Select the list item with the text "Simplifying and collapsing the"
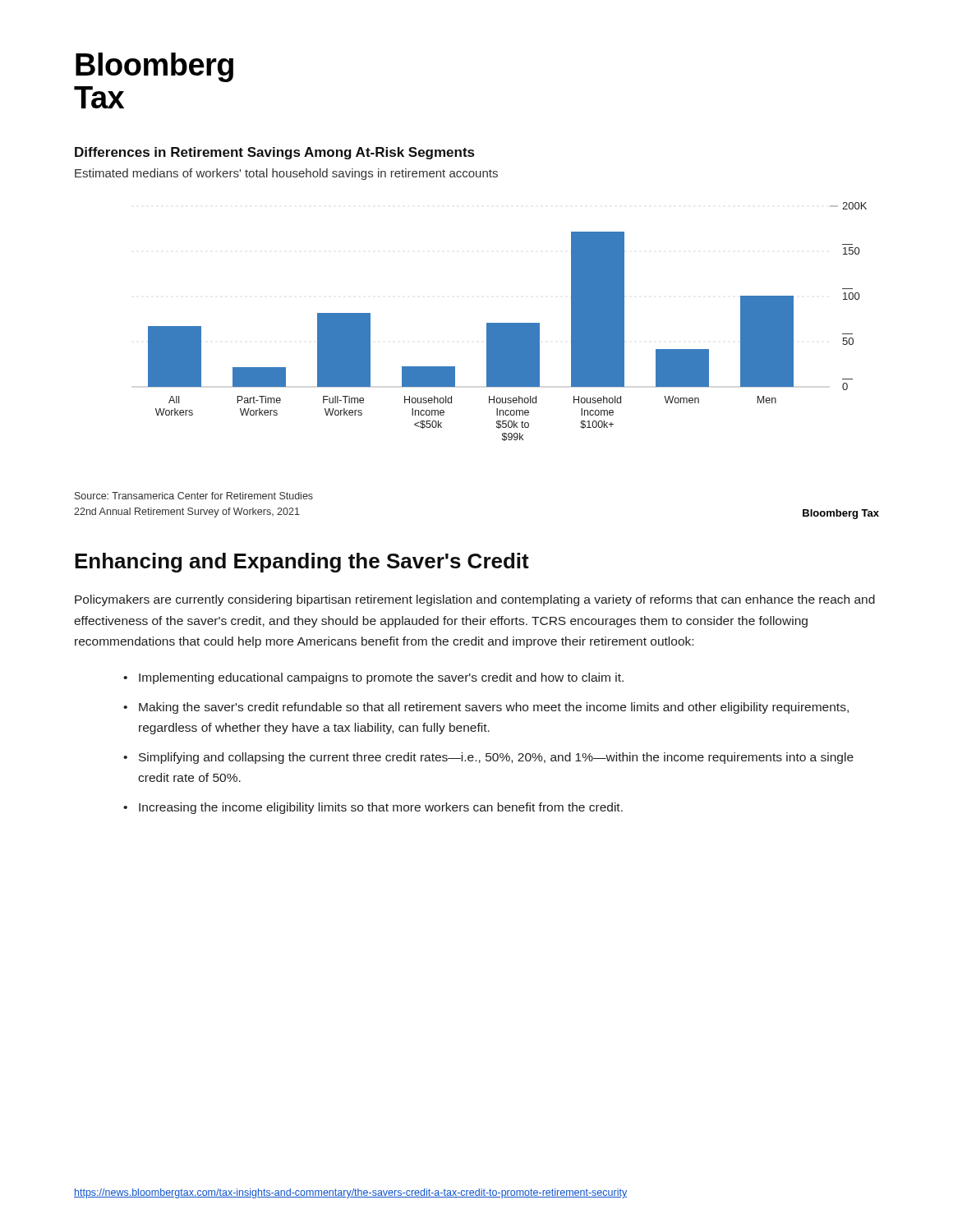 coord(496,767)
